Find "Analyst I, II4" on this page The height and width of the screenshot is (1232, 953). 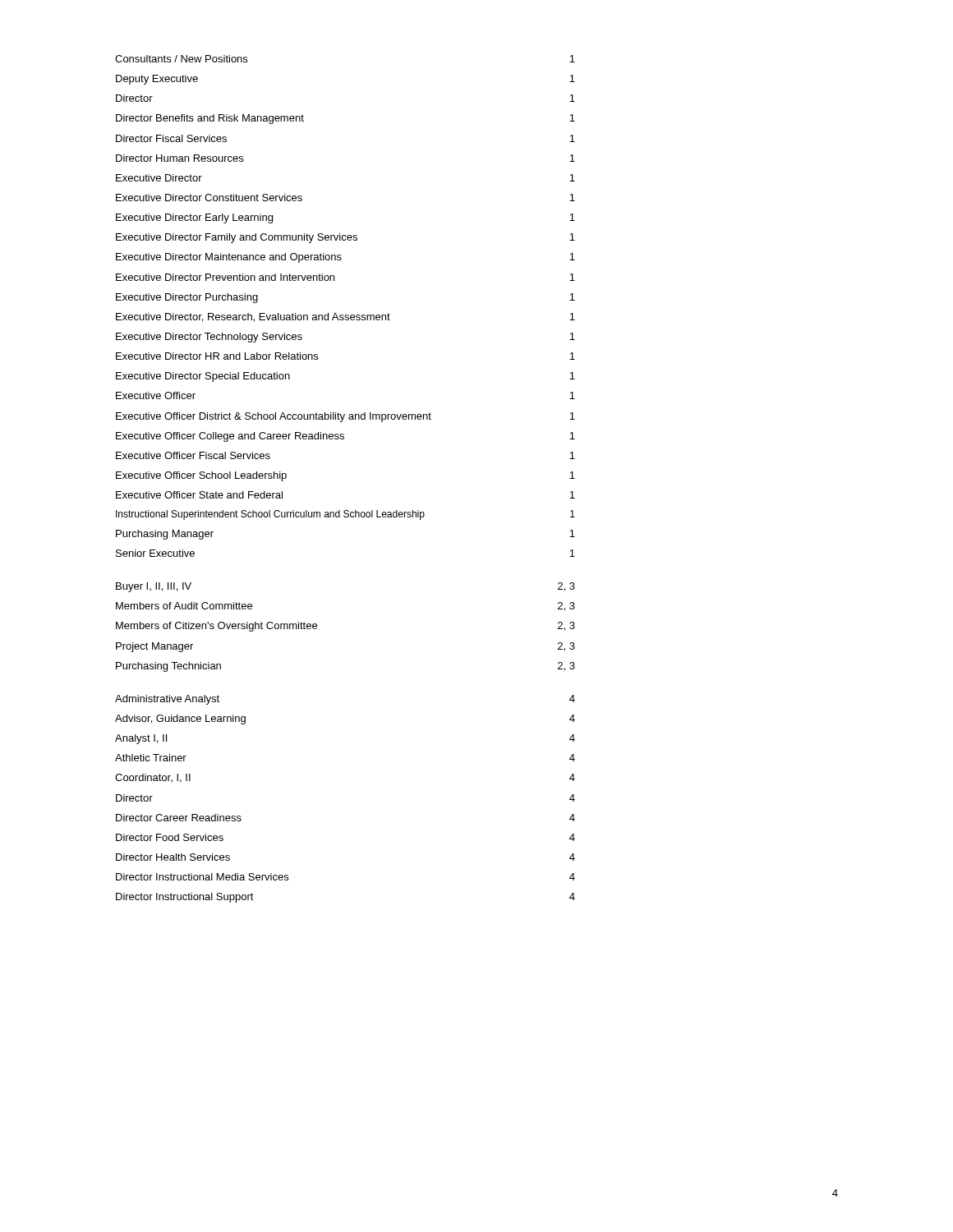pyautogui.click(x=143, y=739)
